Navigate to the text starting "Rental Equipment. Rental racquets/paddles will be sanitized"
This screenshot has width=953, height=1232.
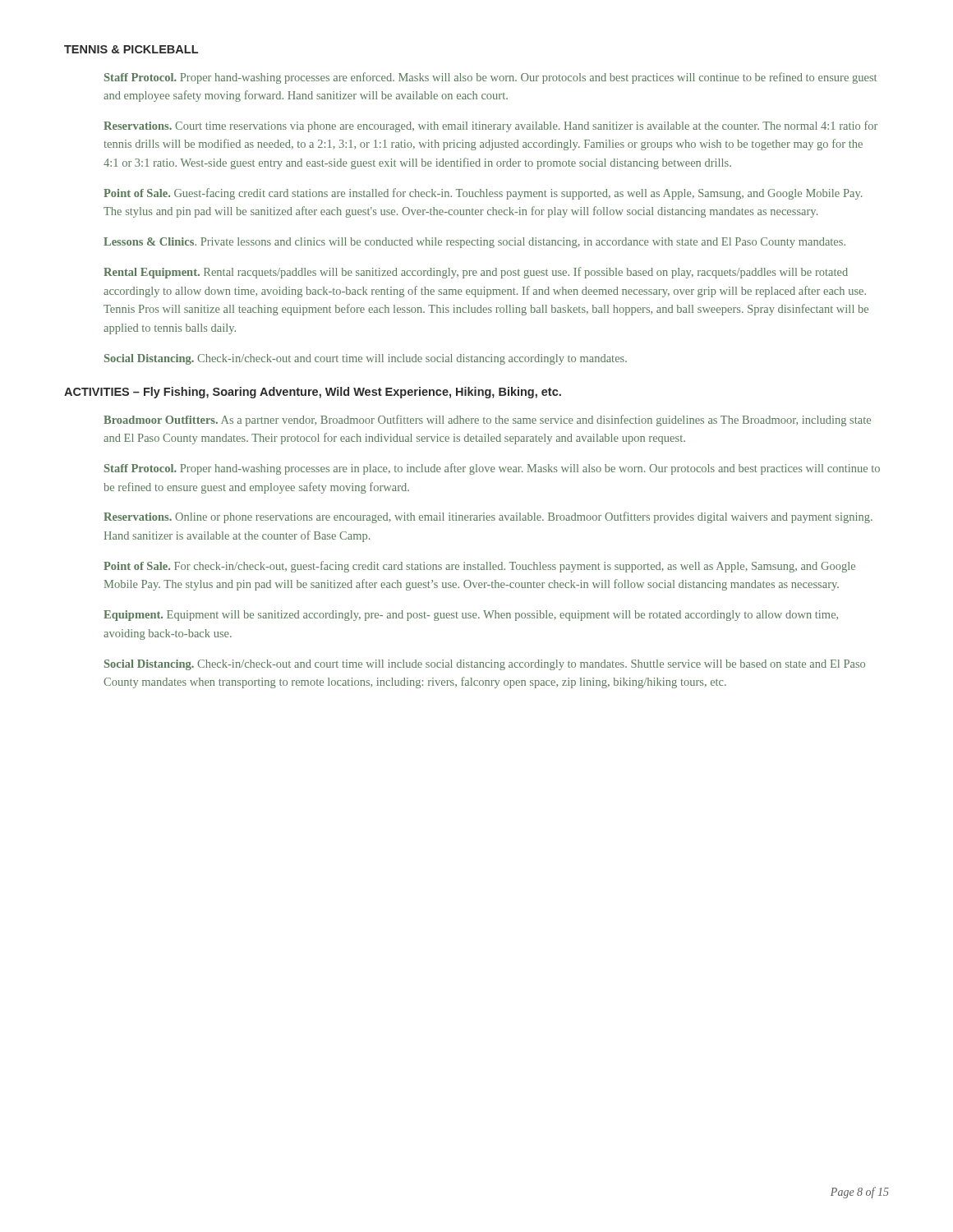click(492, 300)
